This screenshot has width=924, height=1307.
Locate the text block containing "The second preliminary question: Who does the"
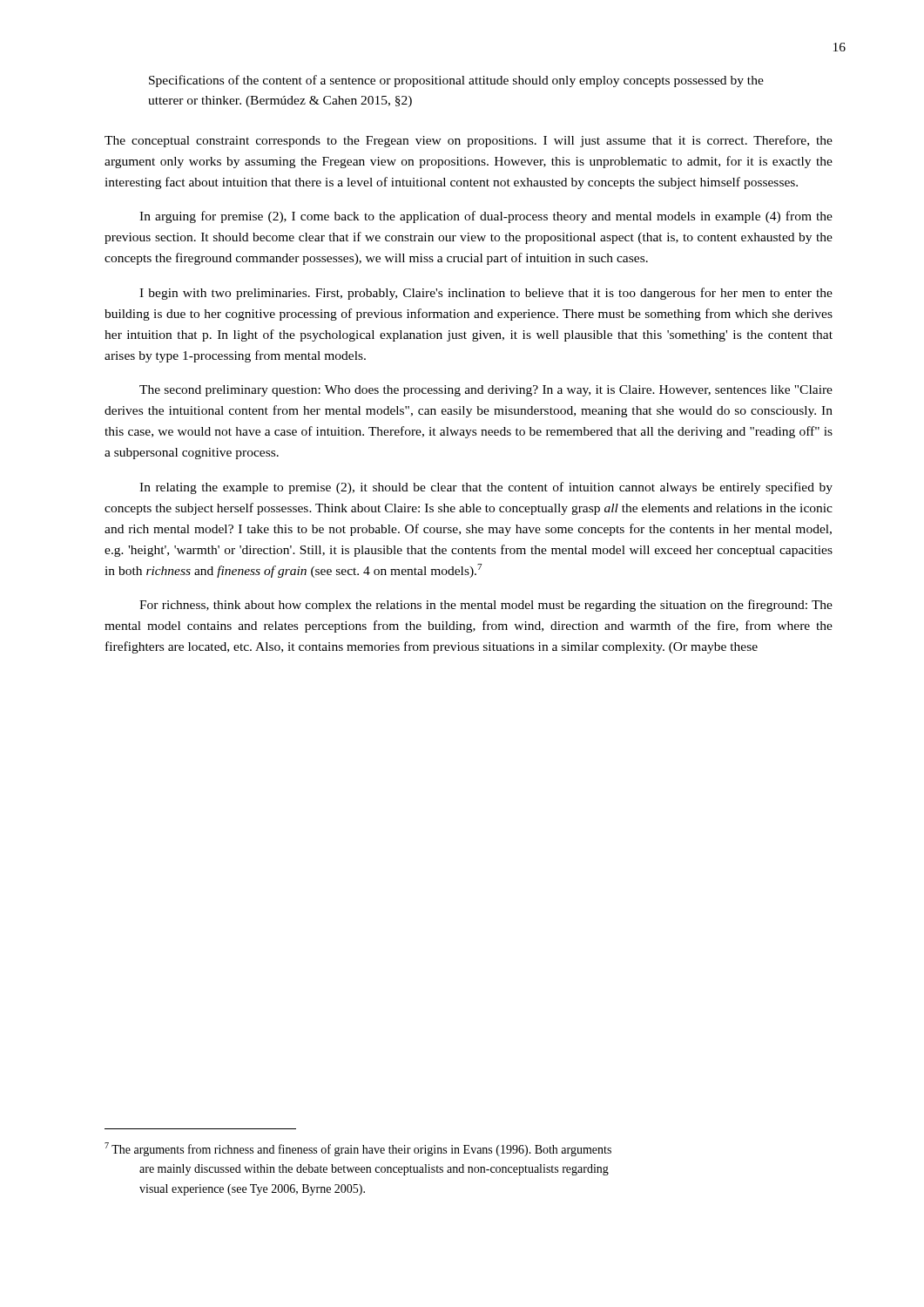click(x=469, y=421)
